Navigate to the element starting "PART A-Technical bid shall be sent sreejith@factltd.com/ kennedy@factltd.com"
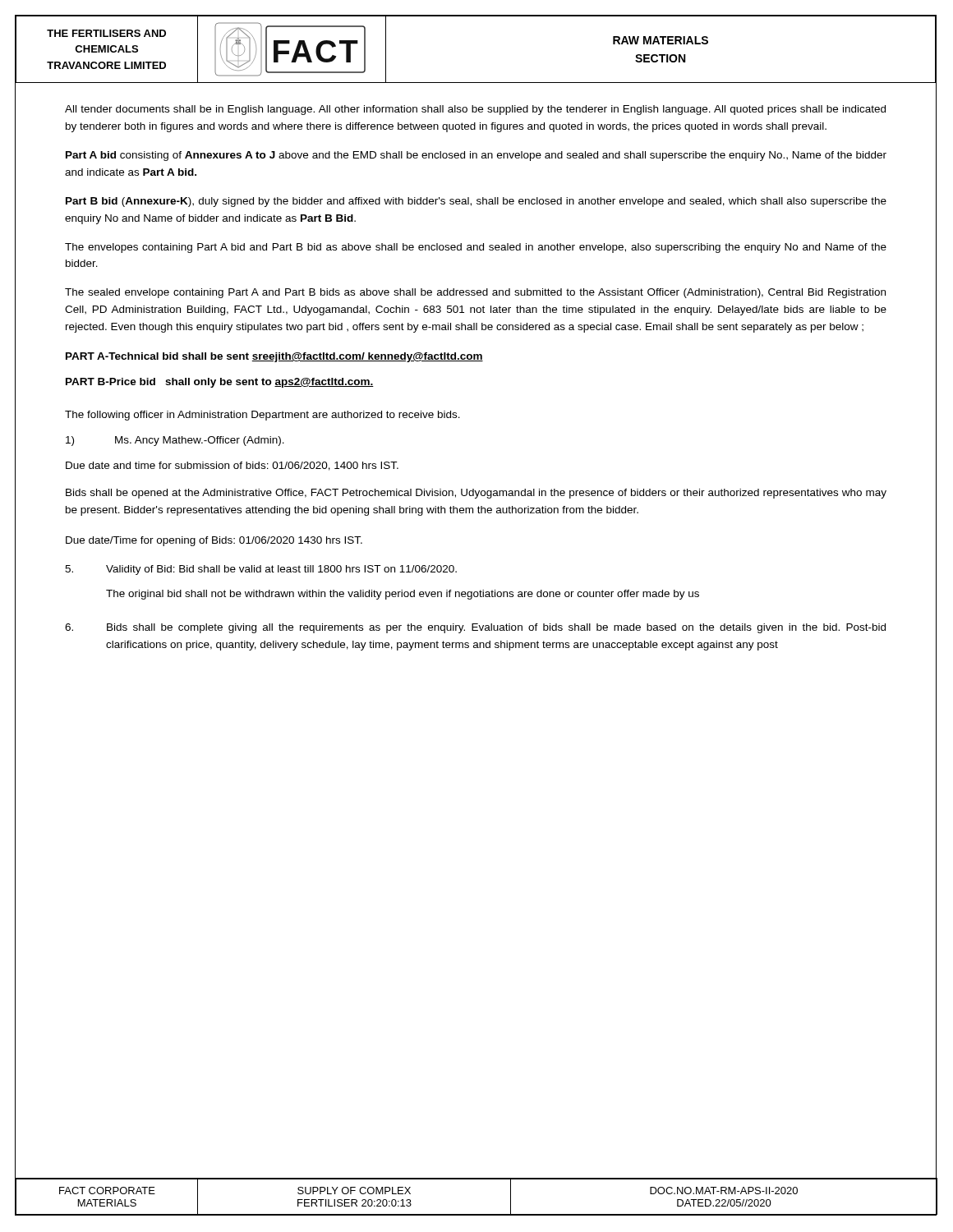This screenshot has width=953, height=1232. pyautogui.click(x=476, y=357)
